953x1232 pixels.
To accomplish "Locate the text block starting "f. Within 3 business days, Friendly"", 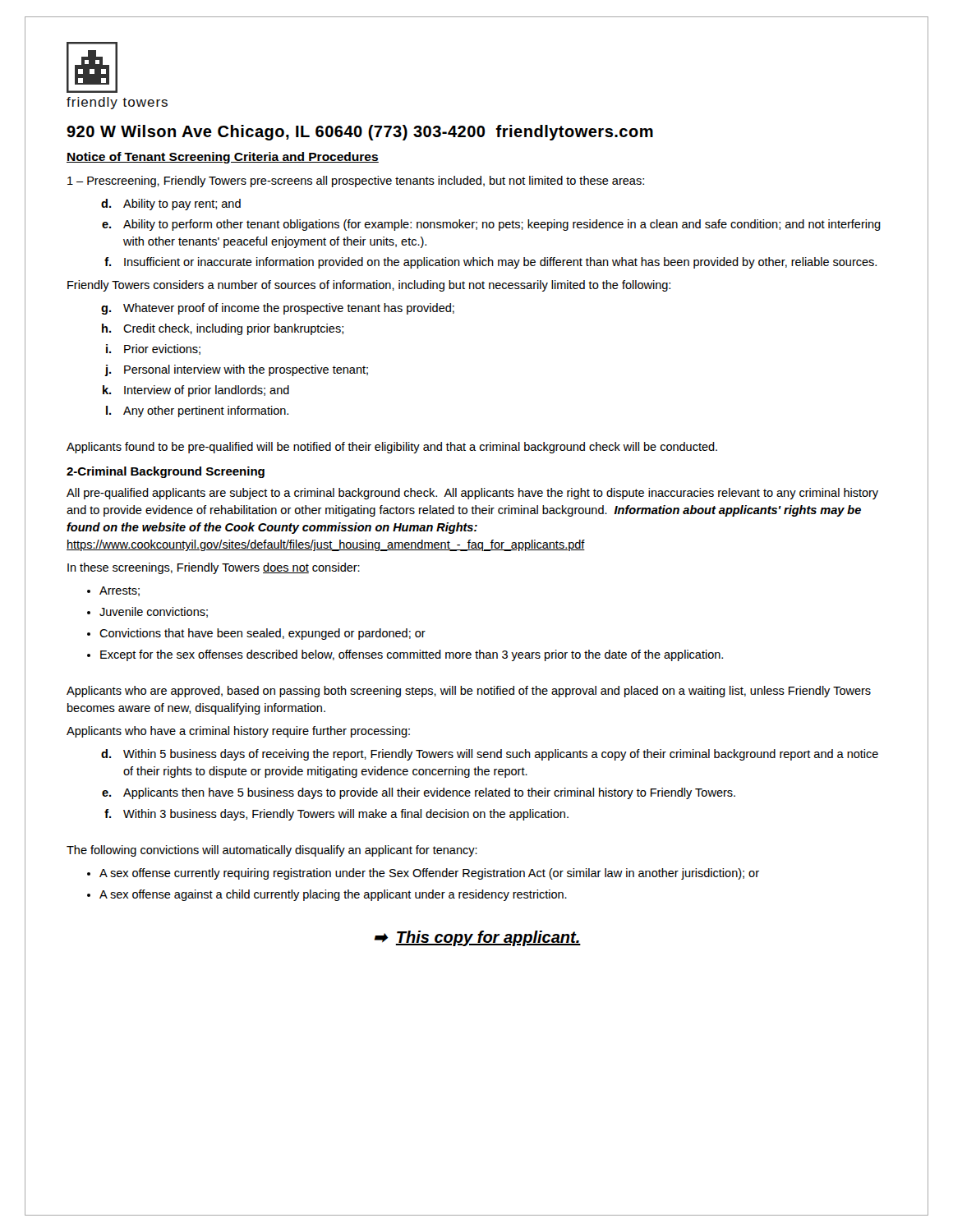I will pyautogui.click(x=318, y=815).
